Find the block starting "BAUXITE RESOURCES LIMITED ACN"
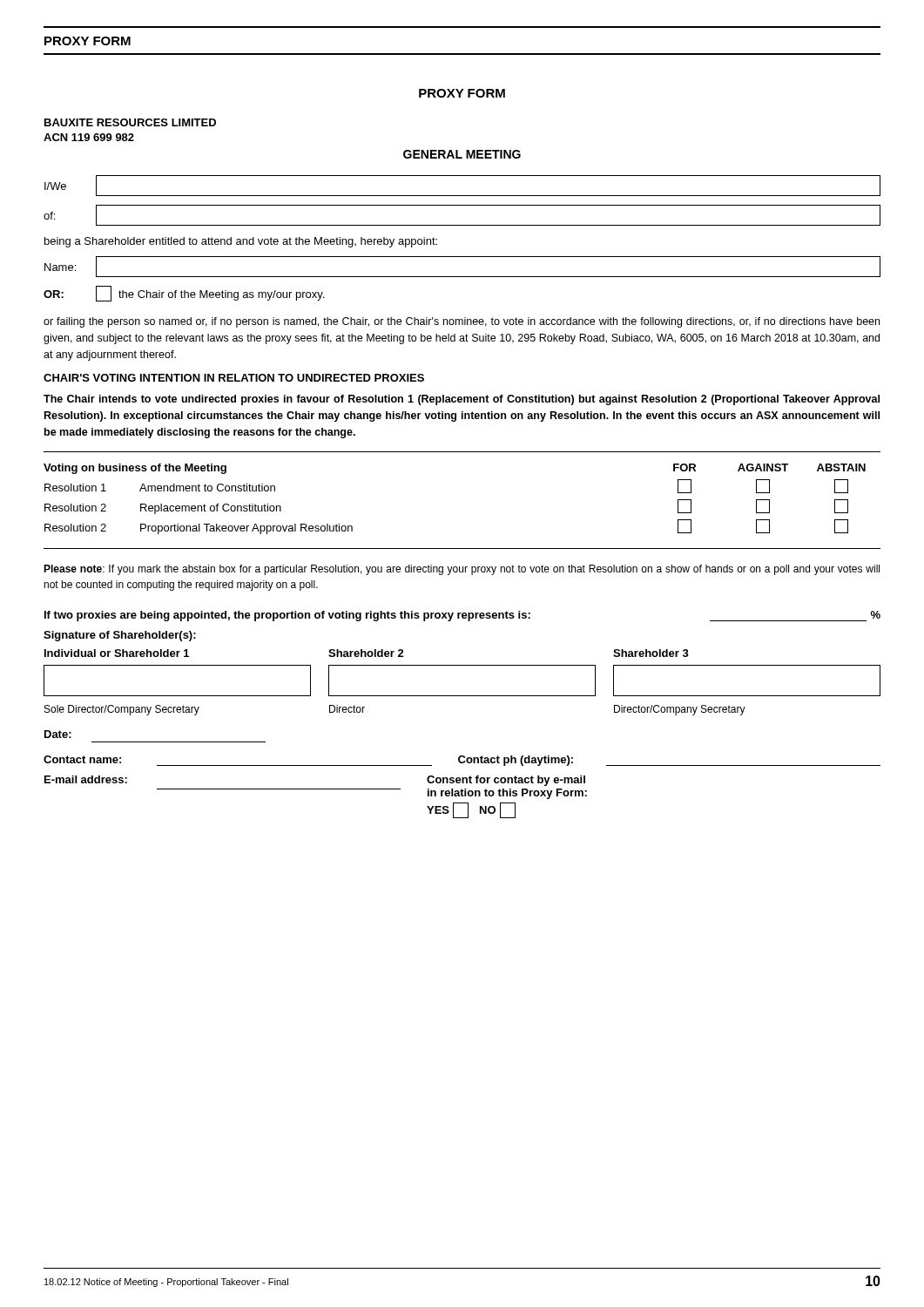 tap(130, 122)
